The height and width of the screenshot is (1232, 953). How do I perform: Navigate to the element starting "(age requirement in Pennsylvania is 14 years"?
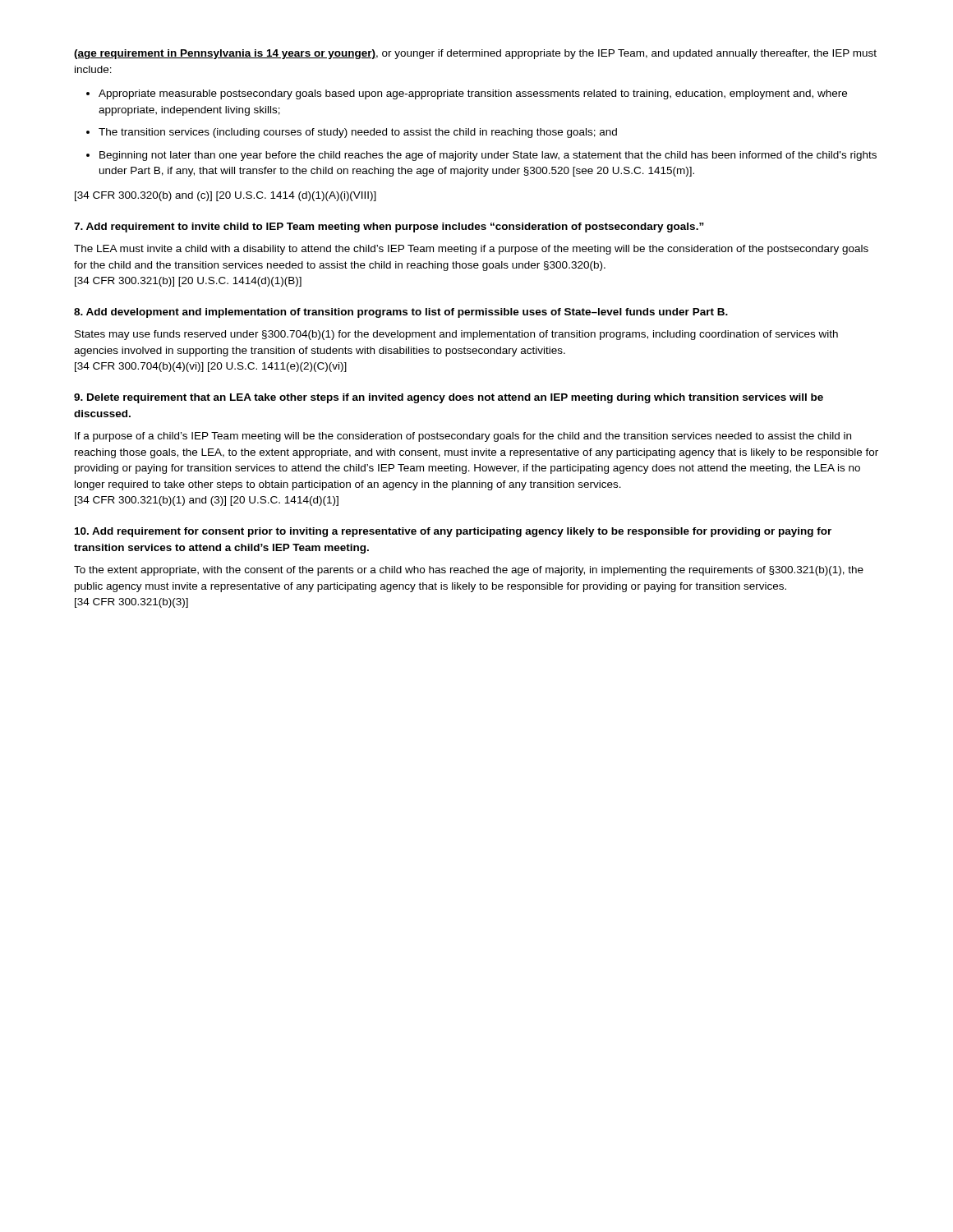click(x=475, y=61)
